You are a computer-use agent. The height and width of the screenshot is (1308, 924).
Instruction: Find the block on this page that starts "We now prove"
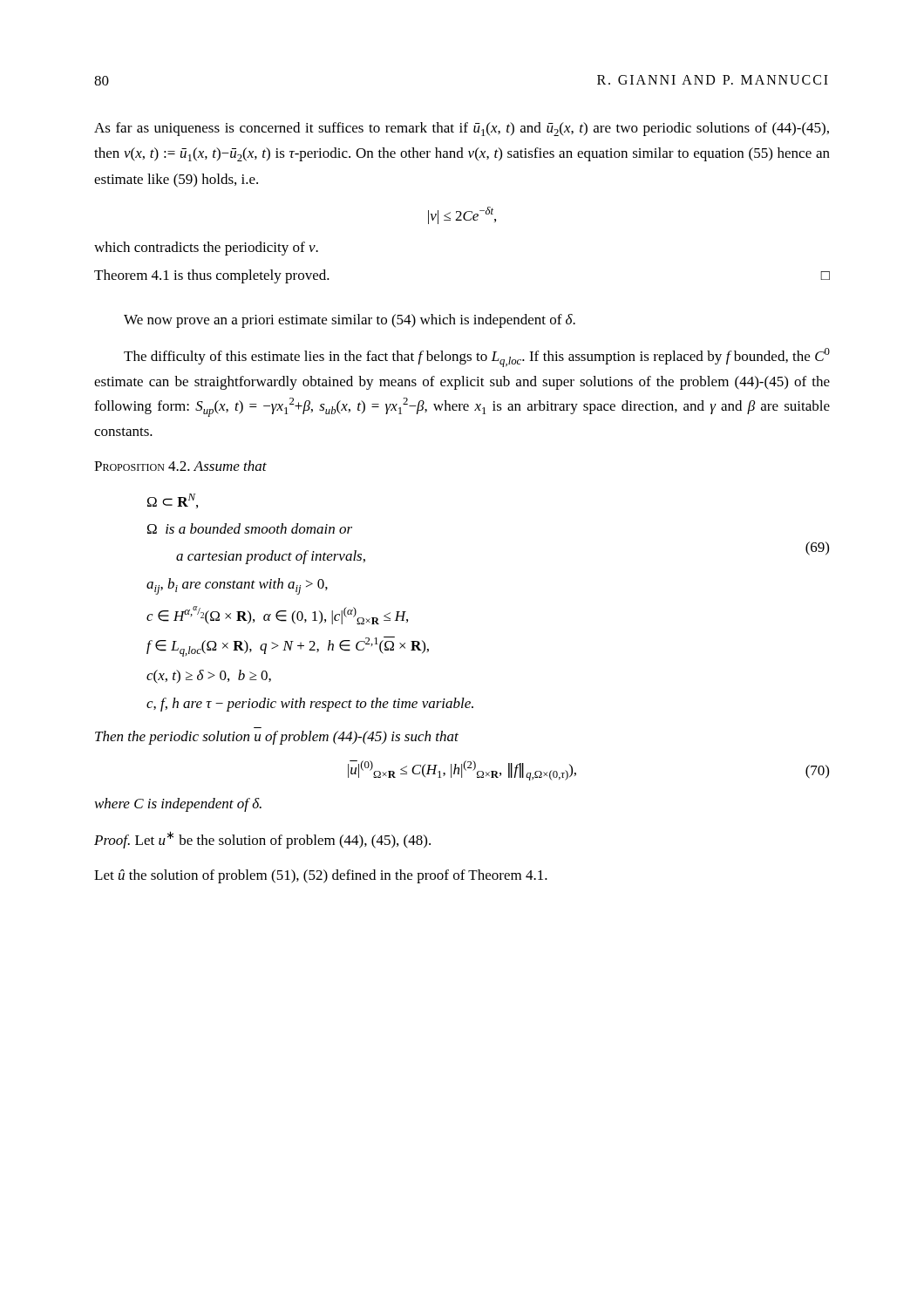tap(462, 376)
